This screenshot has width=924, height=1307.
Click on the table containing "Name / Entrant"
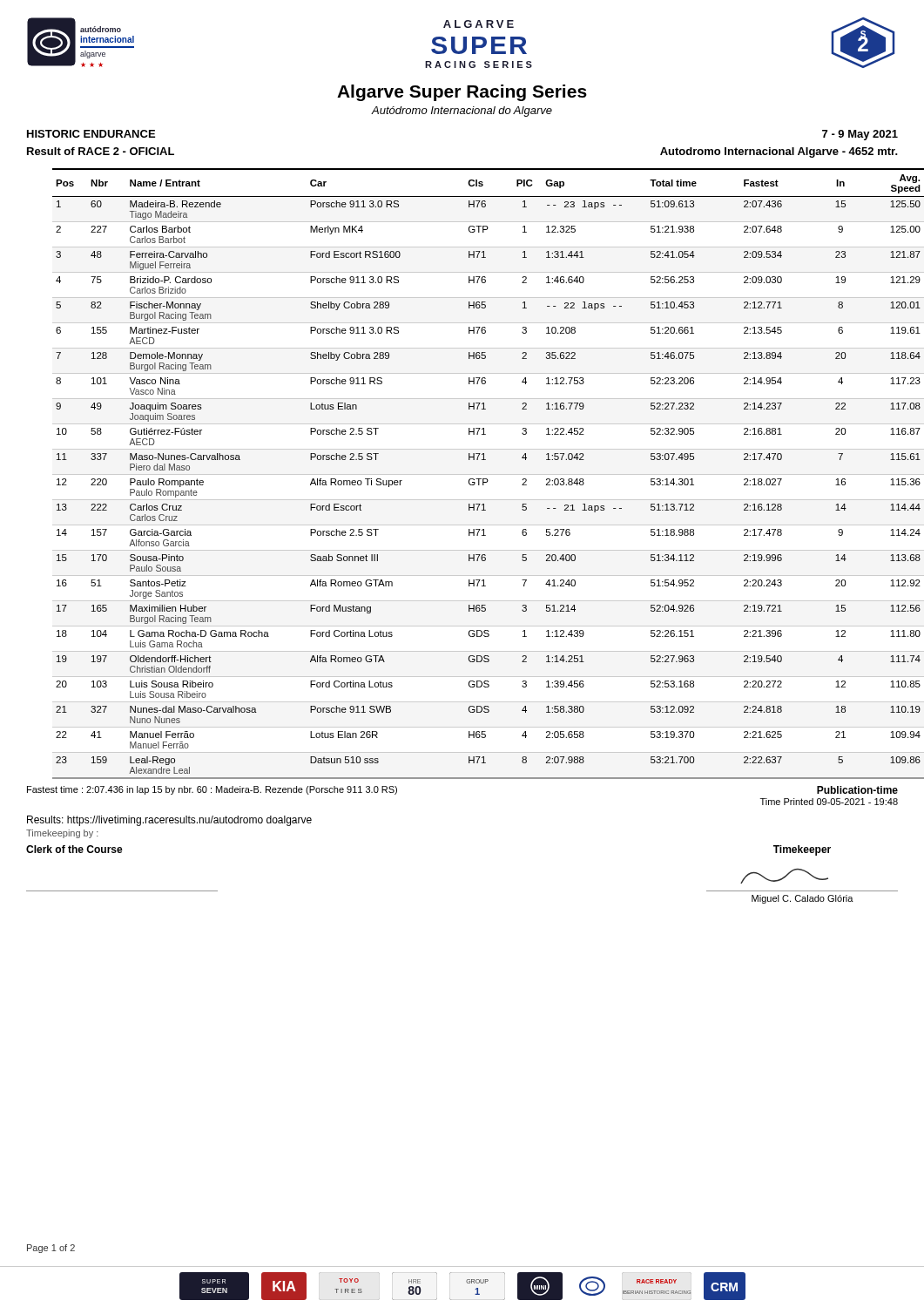[462, 474]
